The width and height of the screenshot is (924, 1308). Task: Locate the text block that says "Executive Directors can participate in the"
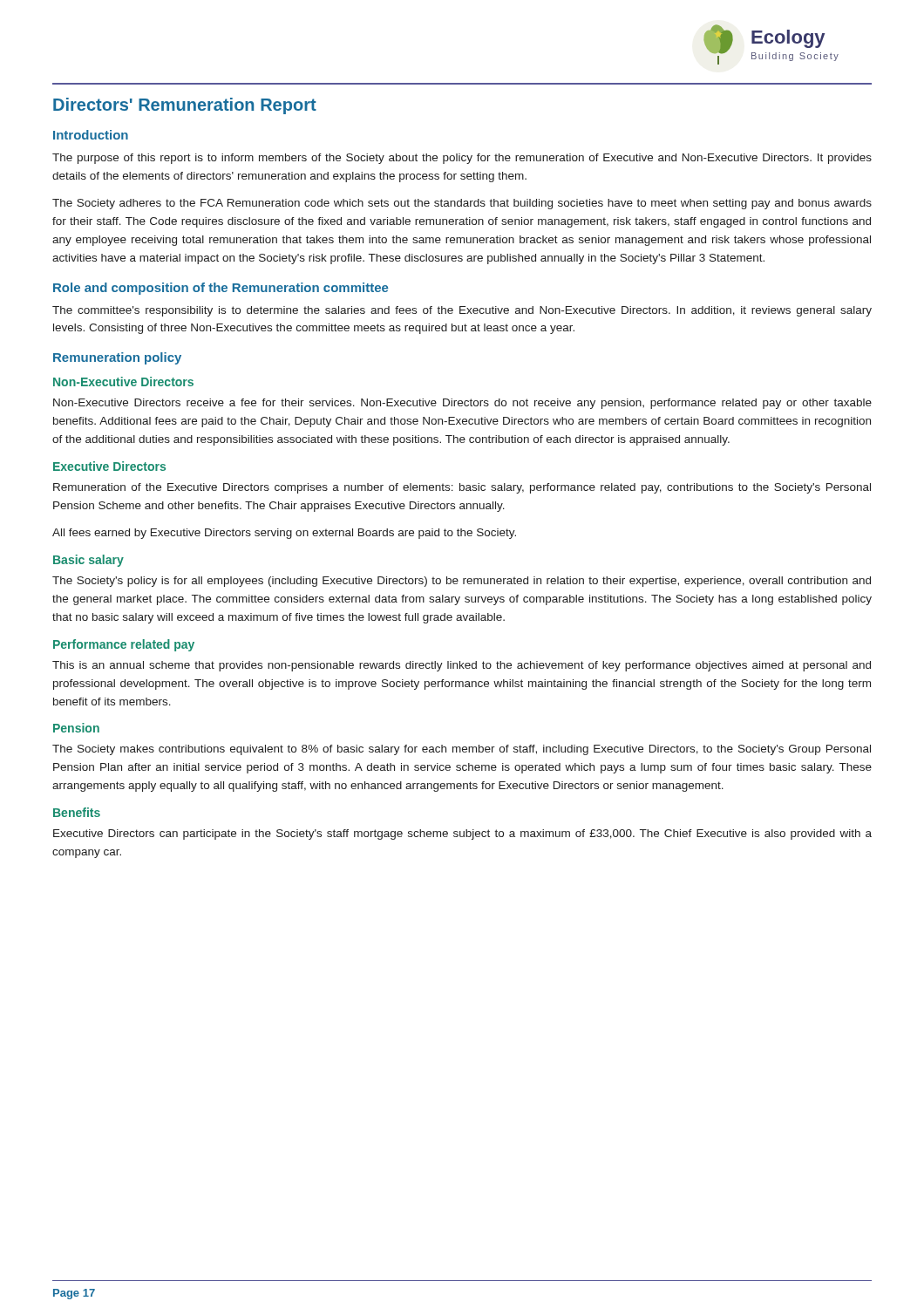coord(462,842)
